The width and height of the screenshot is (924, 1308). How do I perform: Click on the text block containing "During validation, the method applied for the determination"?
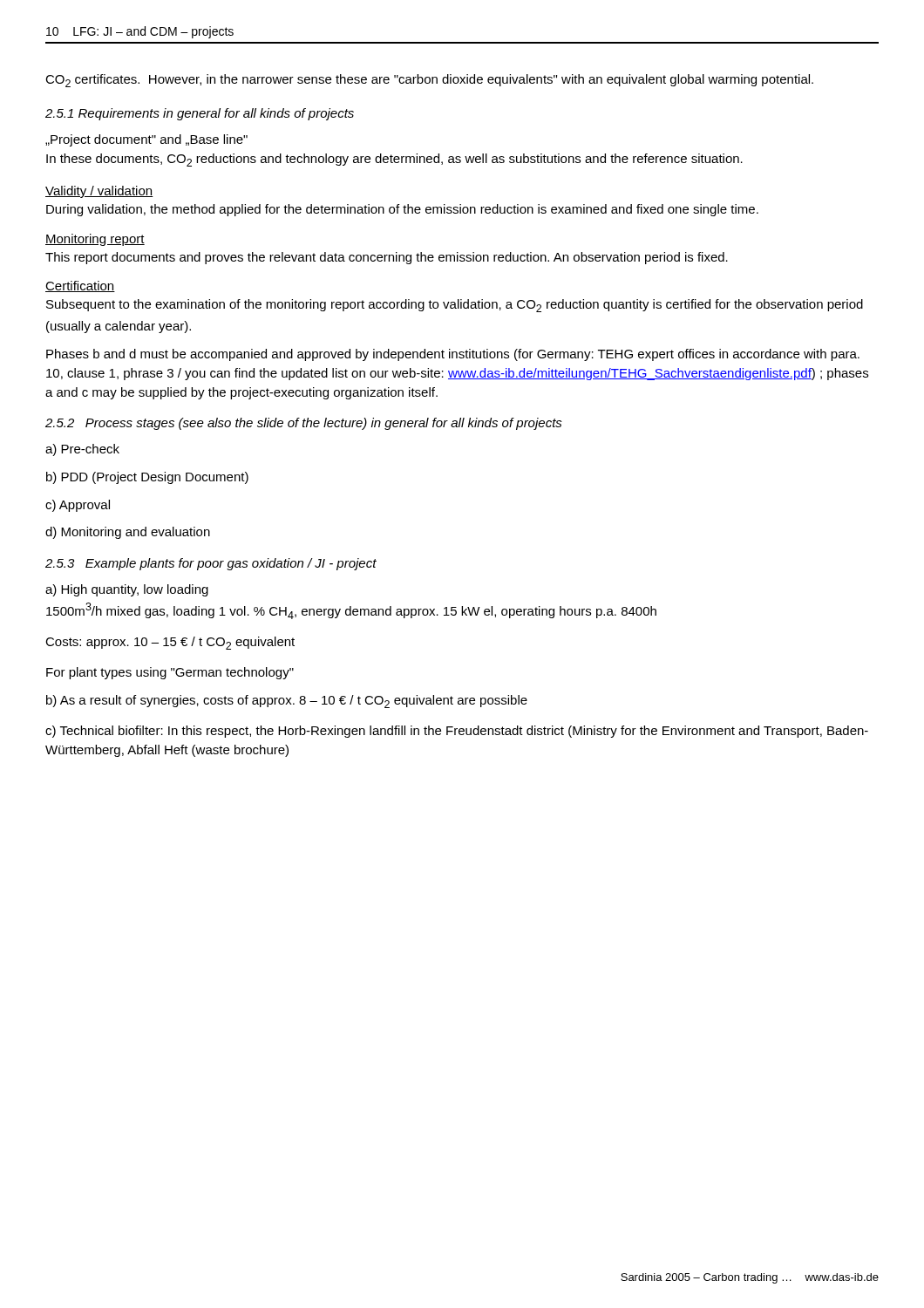coord(462,209)
